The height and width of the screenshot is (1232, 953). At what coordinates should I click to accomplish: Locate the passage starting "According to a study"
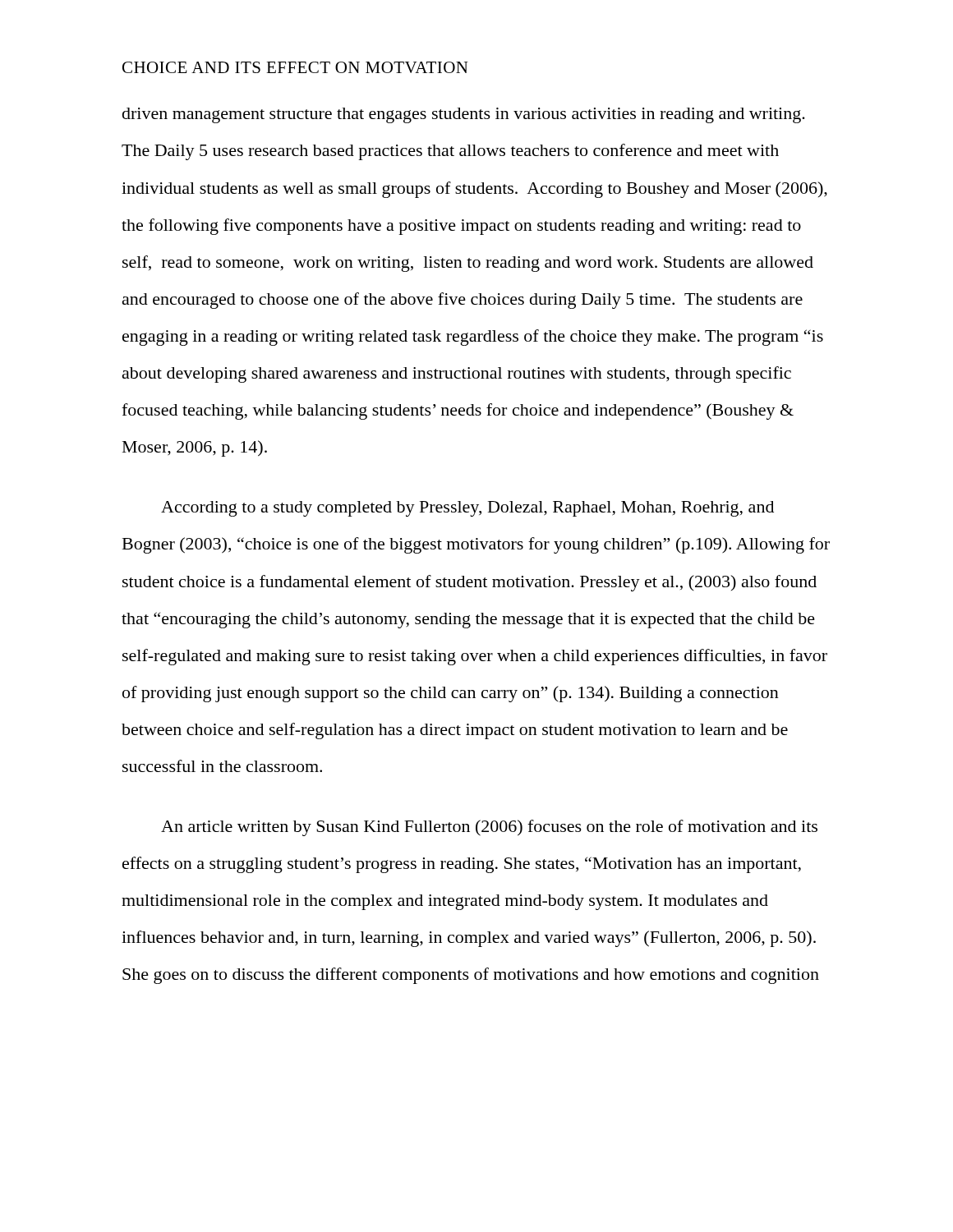click(x=476, y=636)
